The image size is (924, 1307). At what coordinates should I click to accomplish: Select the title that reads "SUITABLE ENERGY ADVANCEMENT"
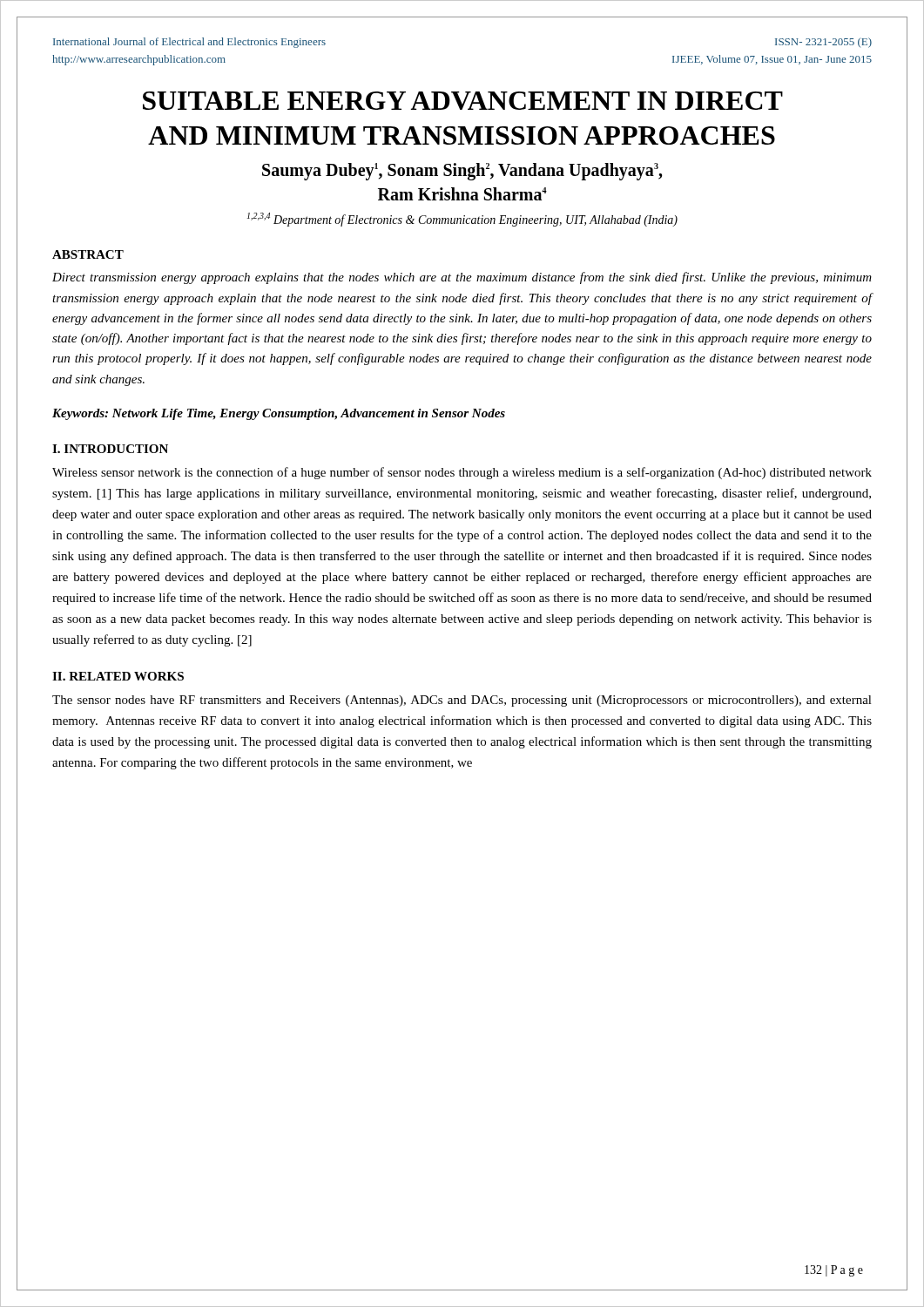[462, 118]
